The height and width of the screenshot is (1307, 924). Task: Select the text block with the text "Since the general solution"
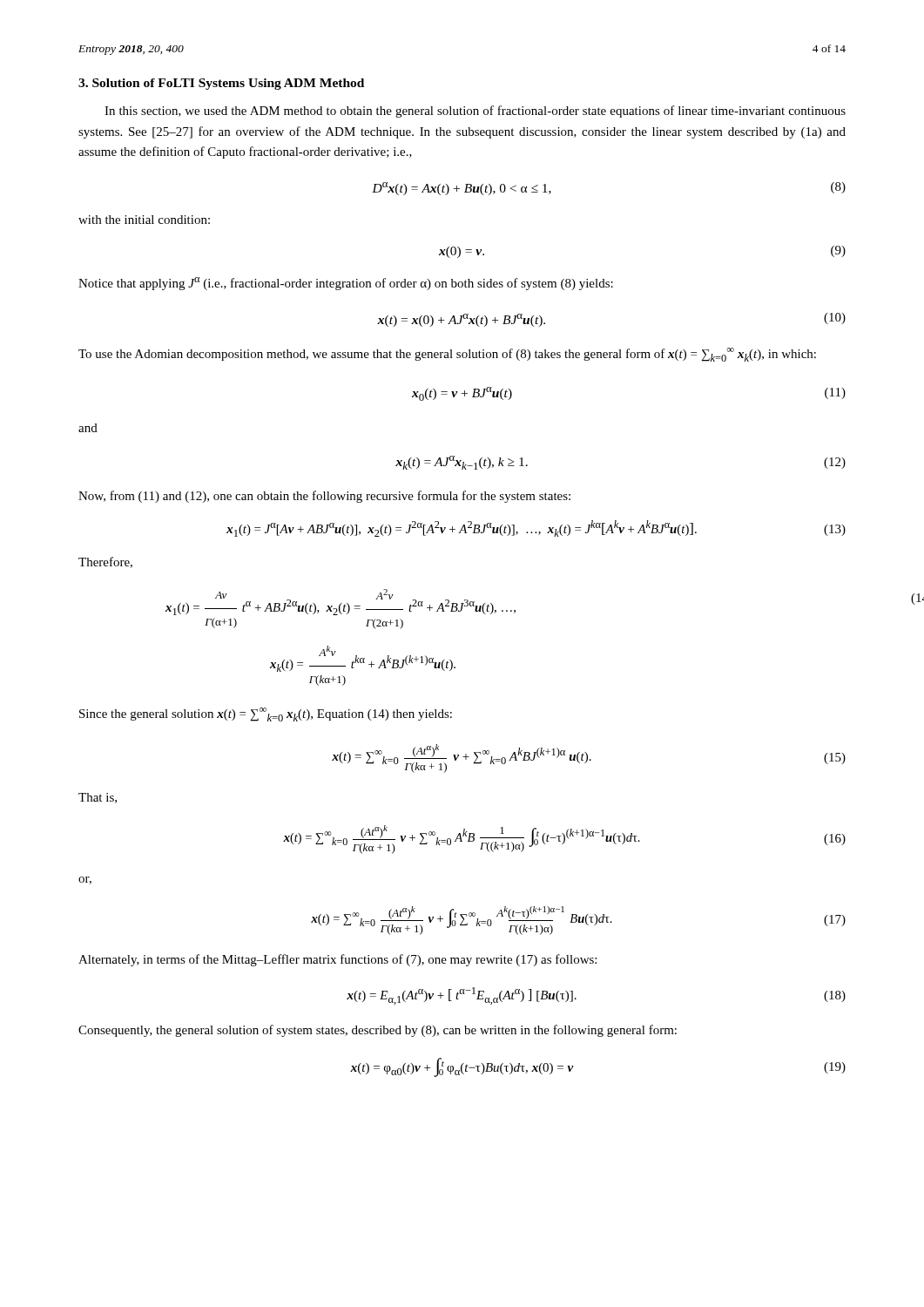click(266, 714)
